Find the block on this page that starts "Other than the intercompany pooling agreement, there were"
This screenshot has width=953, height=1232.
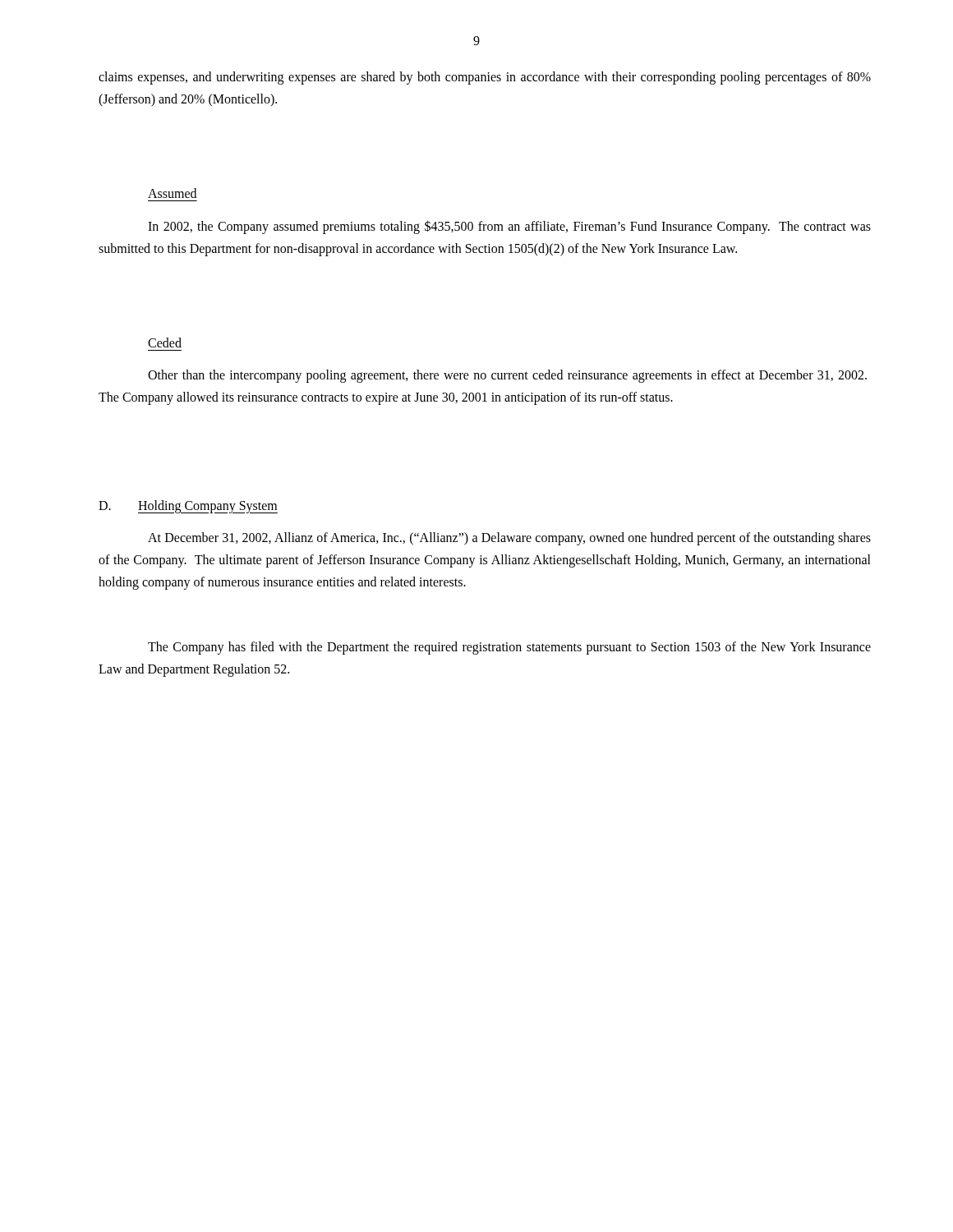tap(485, 386)
